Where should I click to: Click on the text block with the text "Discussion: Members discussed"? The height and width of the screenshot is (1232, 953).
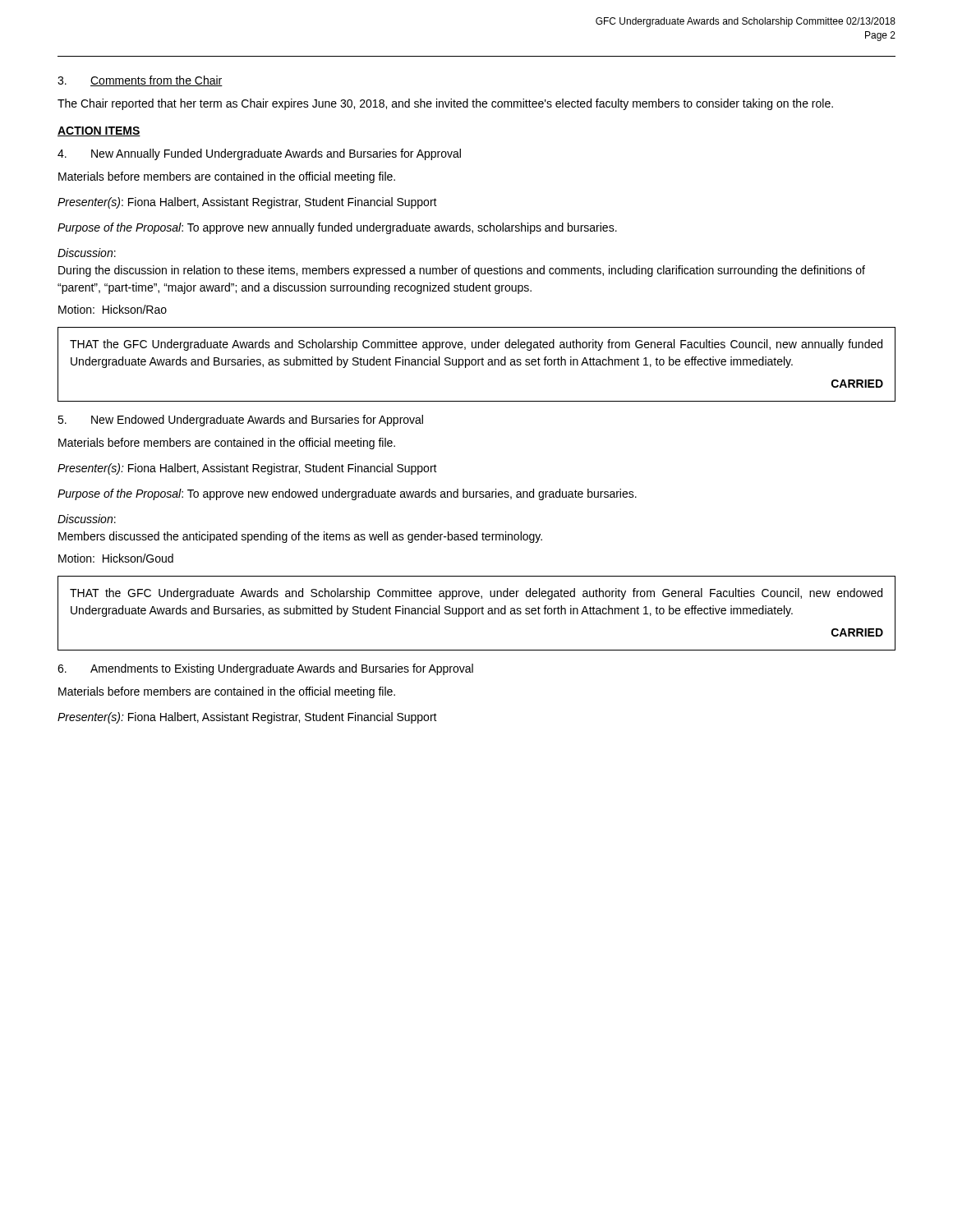click(300, 528)
